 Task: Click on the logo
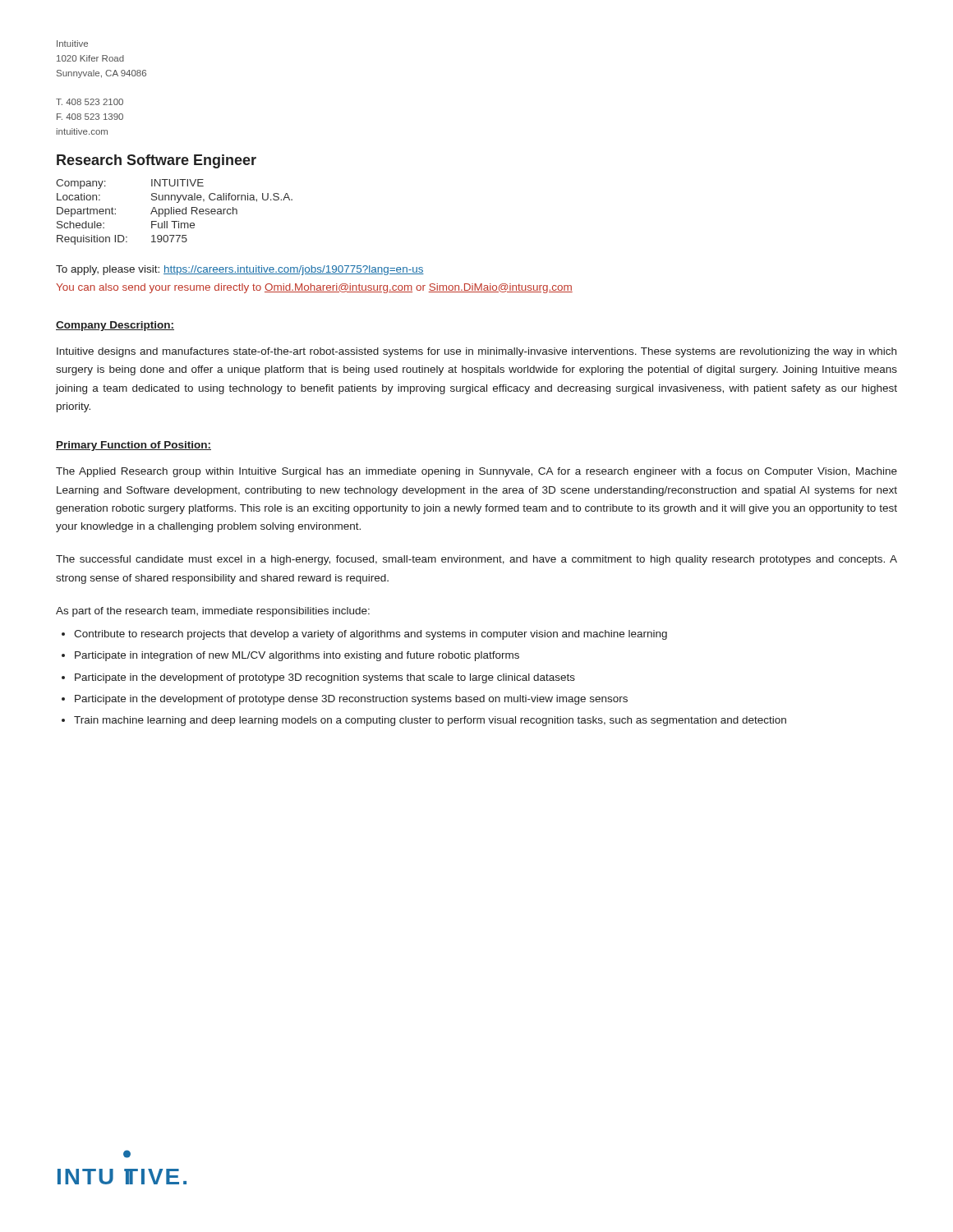[122, 1168]
